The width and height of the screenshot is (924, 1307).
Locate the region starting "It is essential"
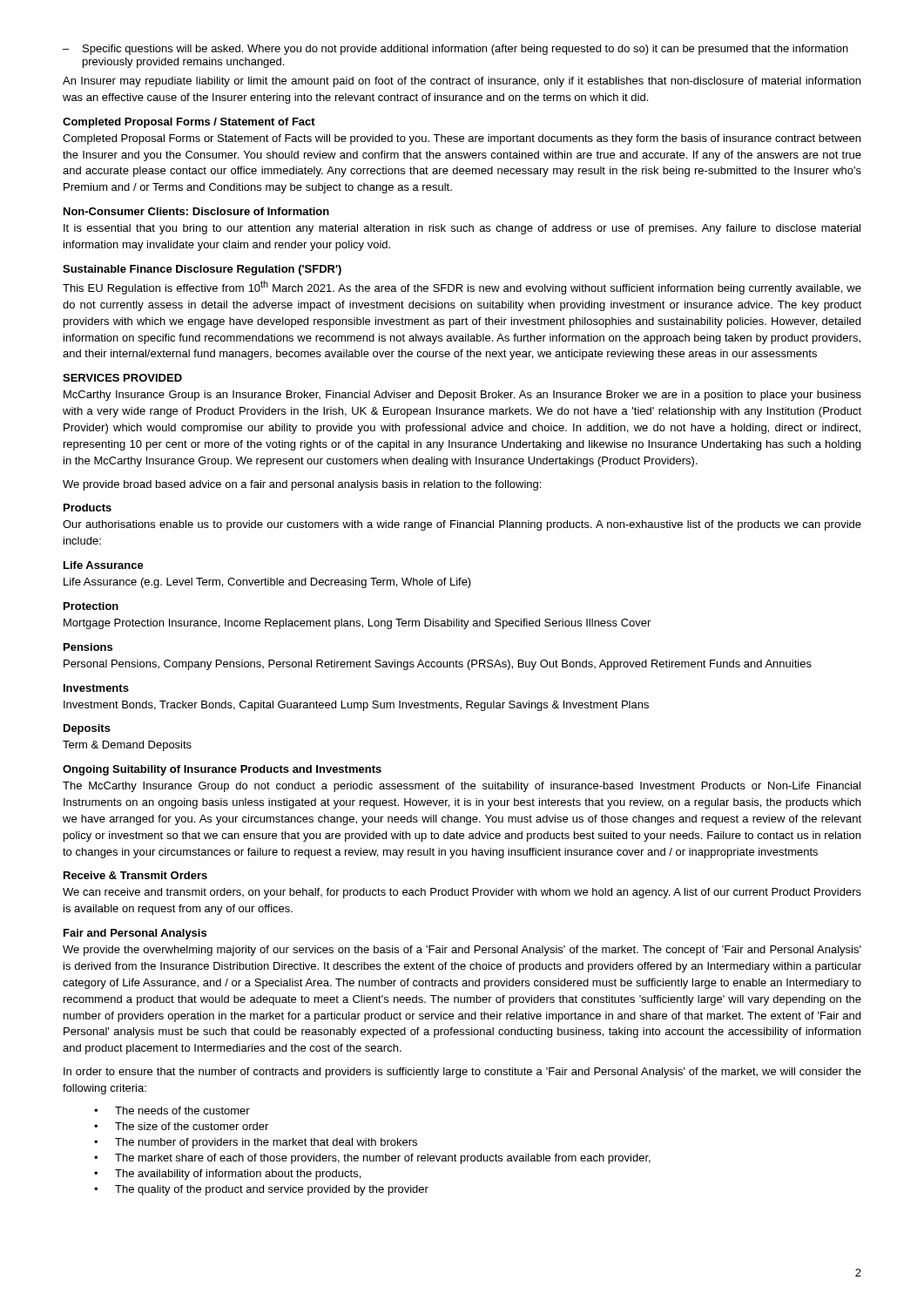pos(462,237)
